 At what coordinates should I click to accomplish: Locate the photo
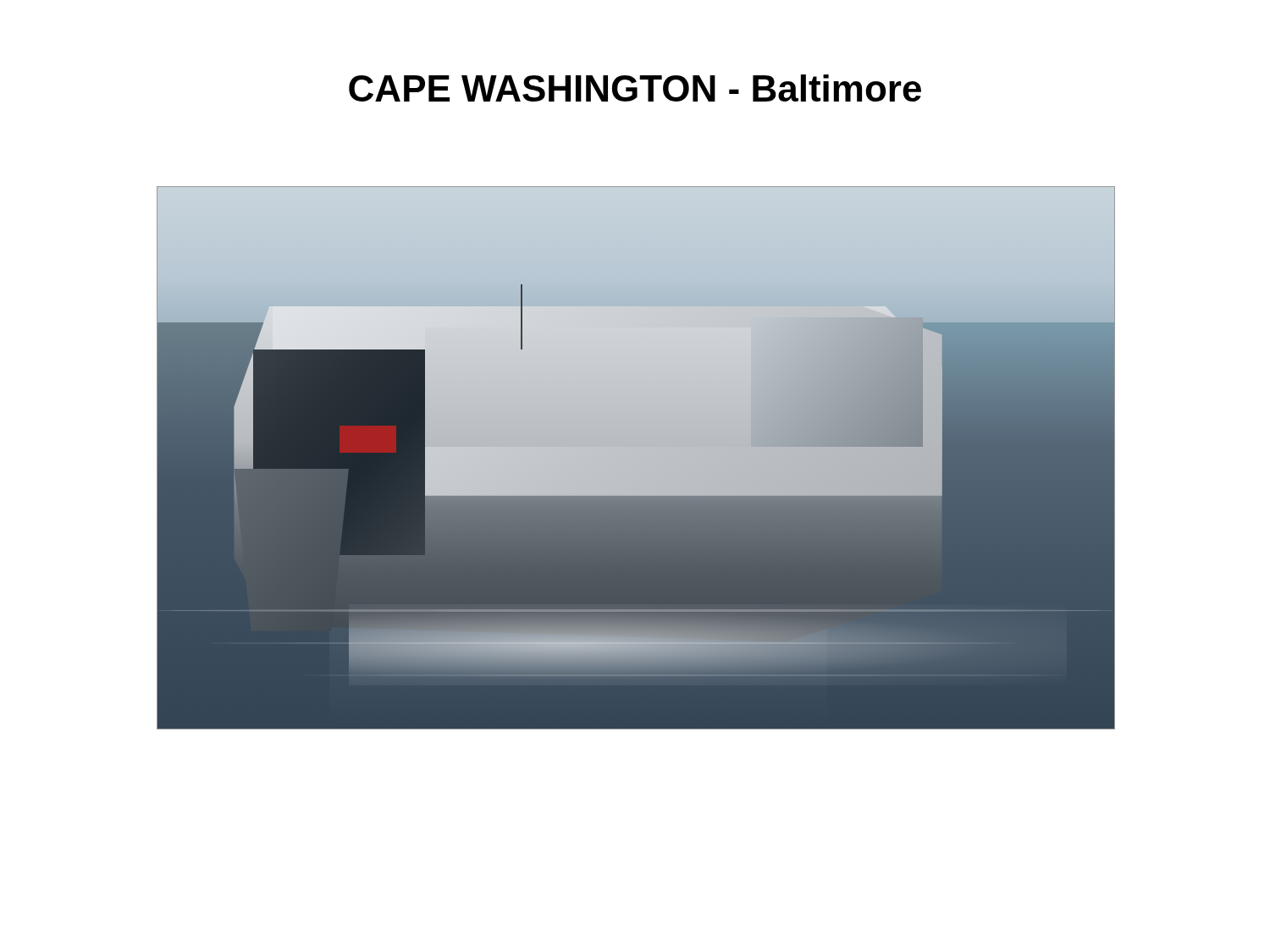point(635,458)
